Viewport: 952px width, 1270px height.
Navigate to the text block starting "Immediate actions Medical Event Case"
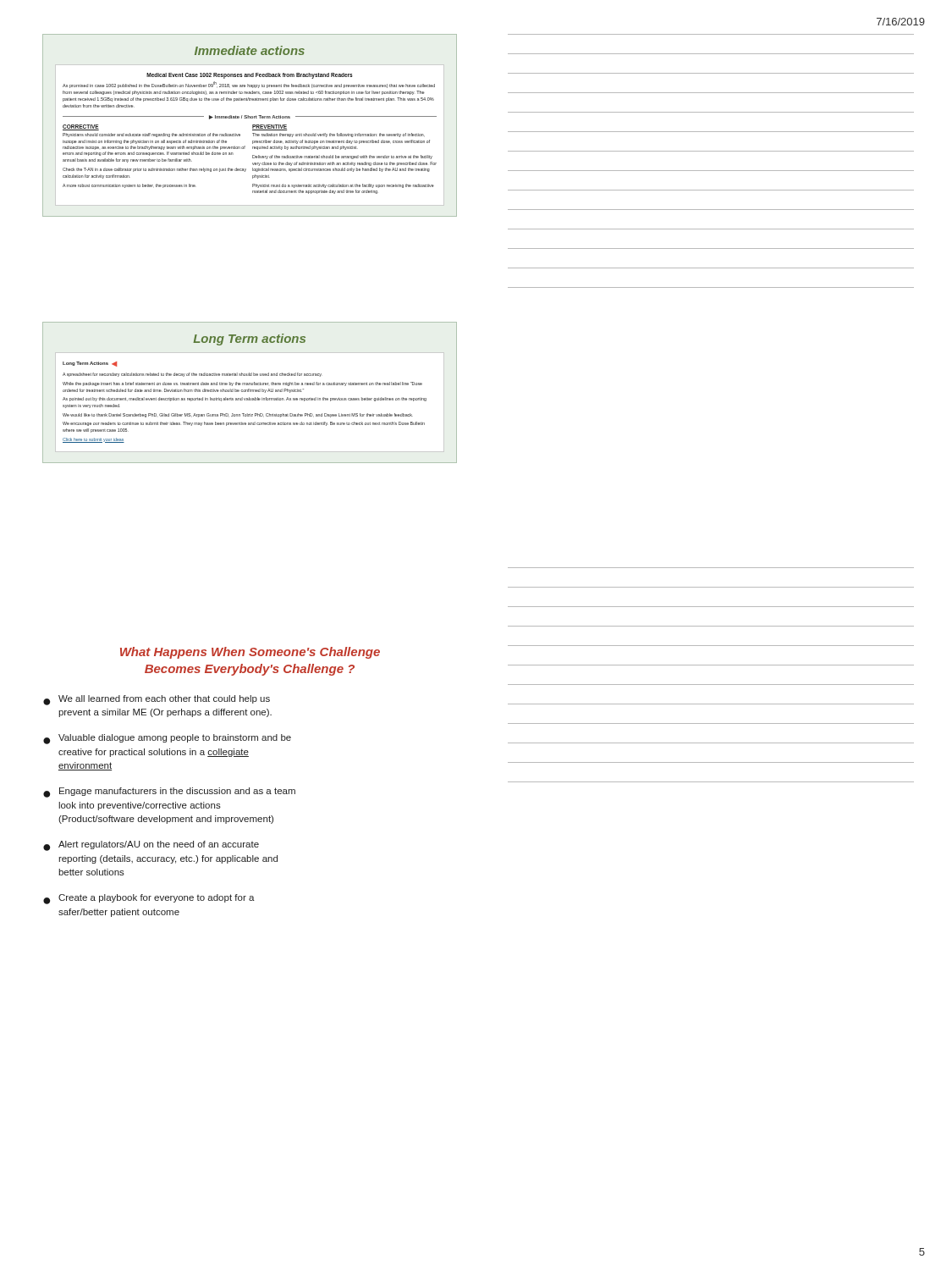[250, 124]
